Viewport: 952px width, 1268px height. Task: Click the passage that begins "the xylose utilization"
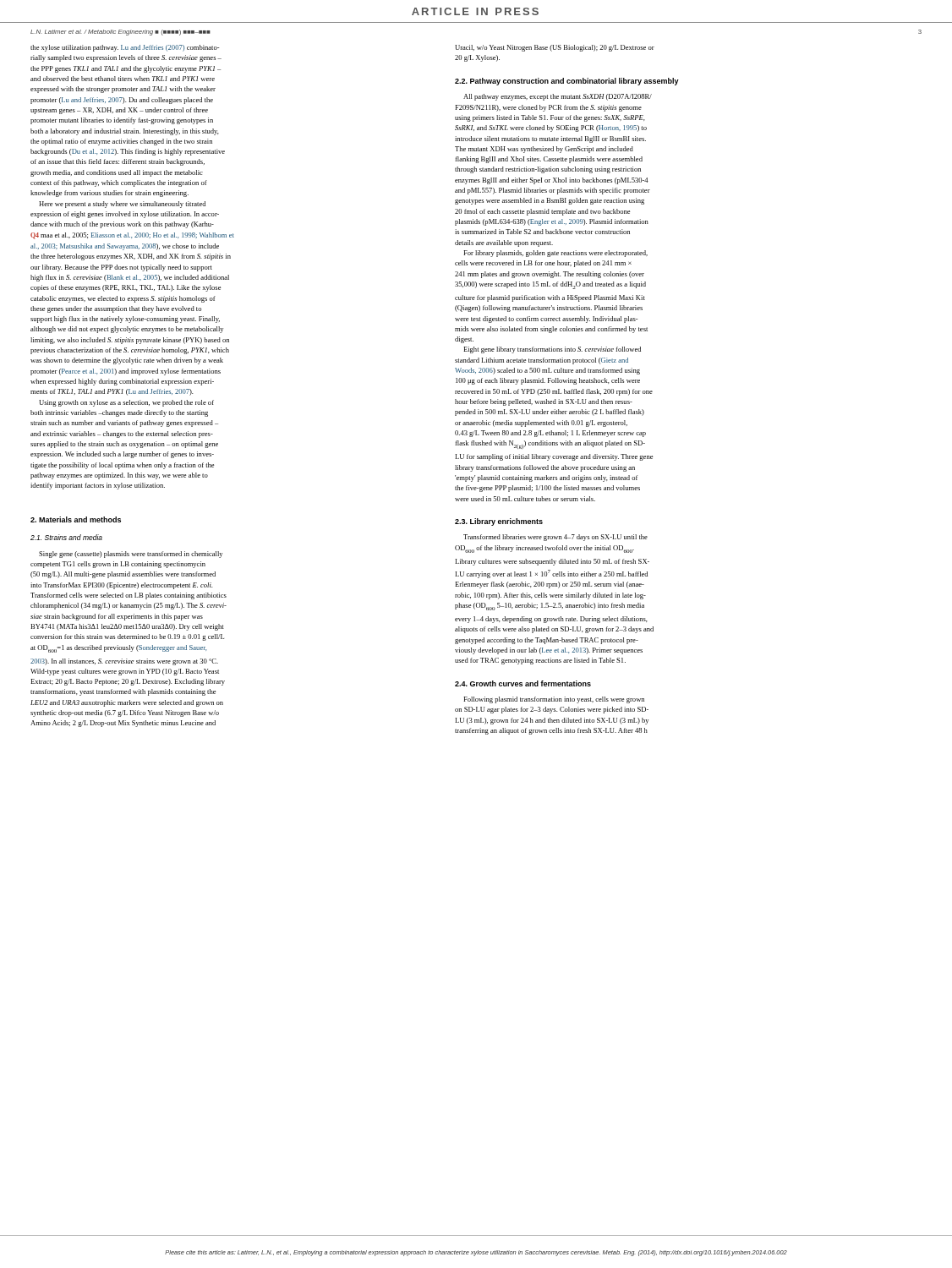coord(125,48)
